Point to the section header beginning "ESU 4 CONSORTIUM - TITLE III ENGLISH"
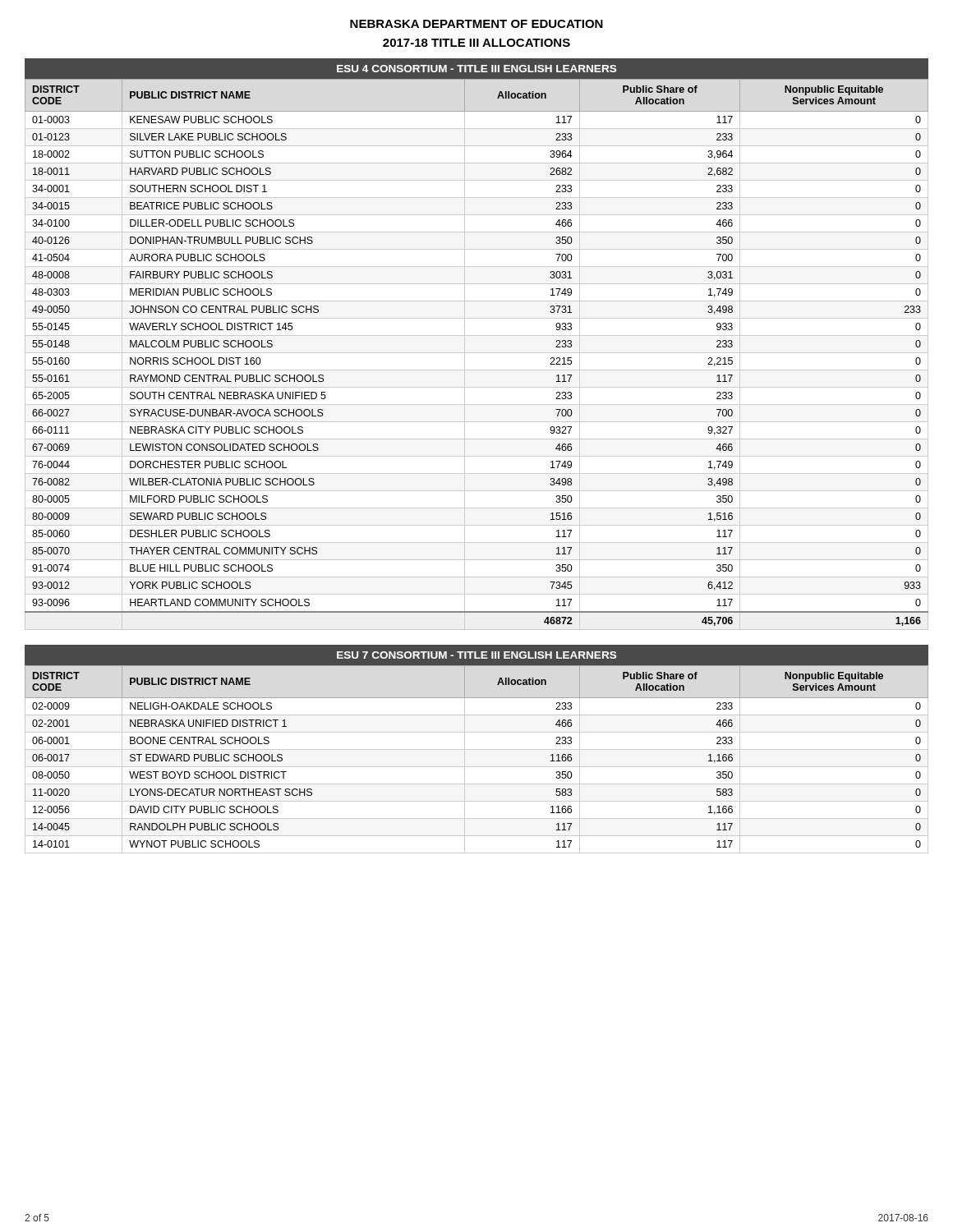Viewport: 953px width, 1232px height. click(x=476, y=69)
